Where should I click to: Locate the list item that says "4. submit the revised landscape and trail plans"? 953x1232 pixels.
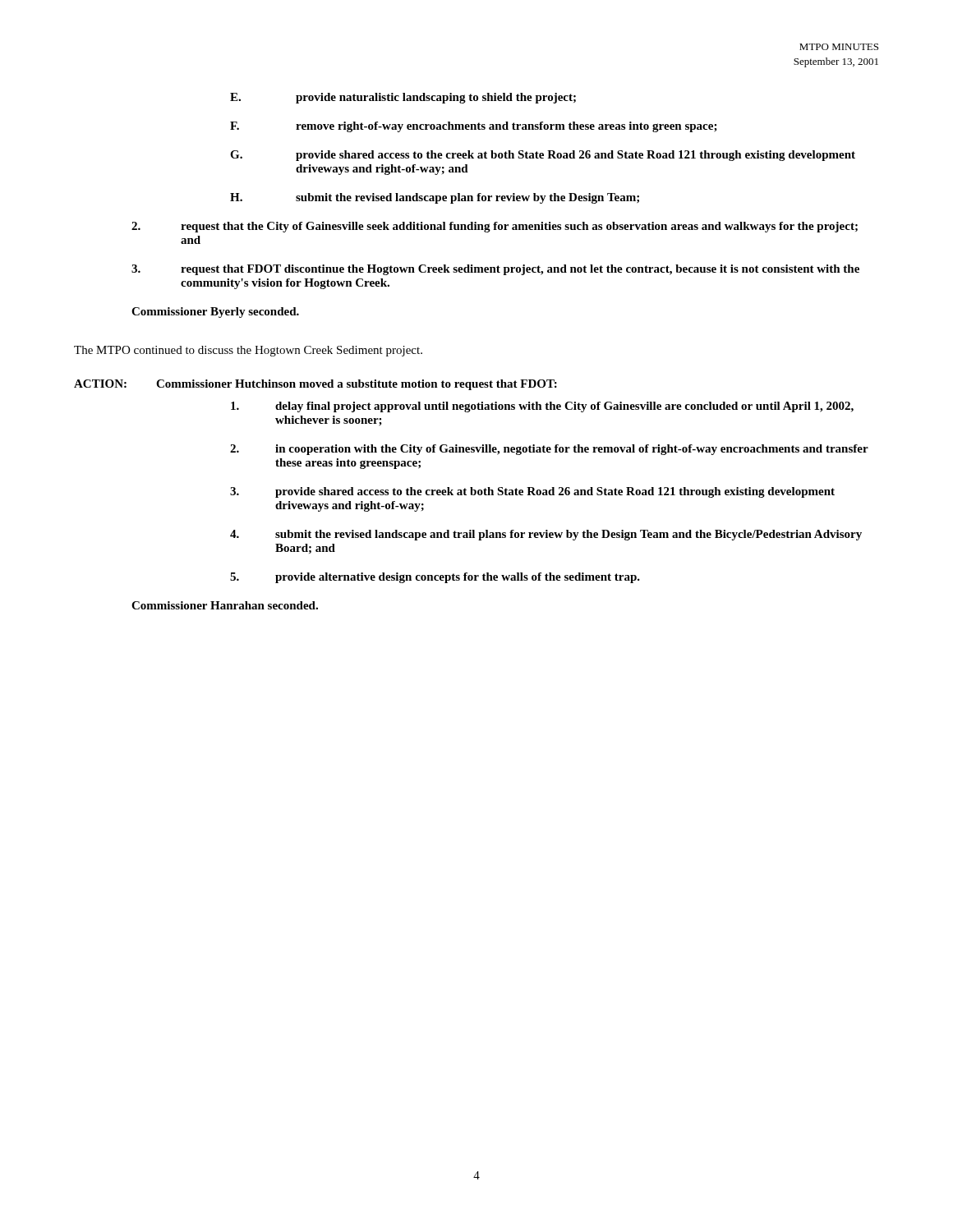pyautogui.click(x=555, y=541)
